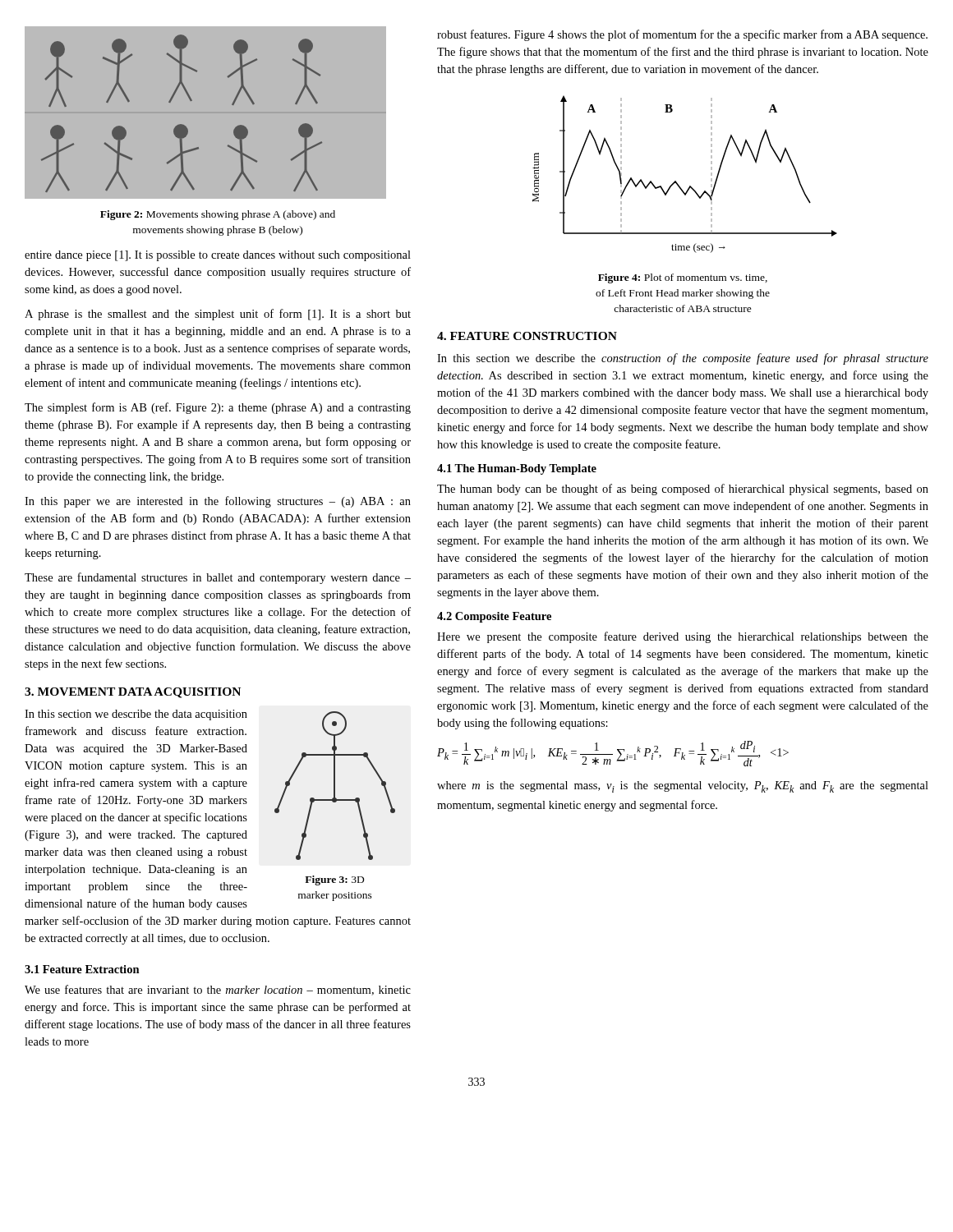Locate the line chart

pyautogui.click(x=683, y=177)
